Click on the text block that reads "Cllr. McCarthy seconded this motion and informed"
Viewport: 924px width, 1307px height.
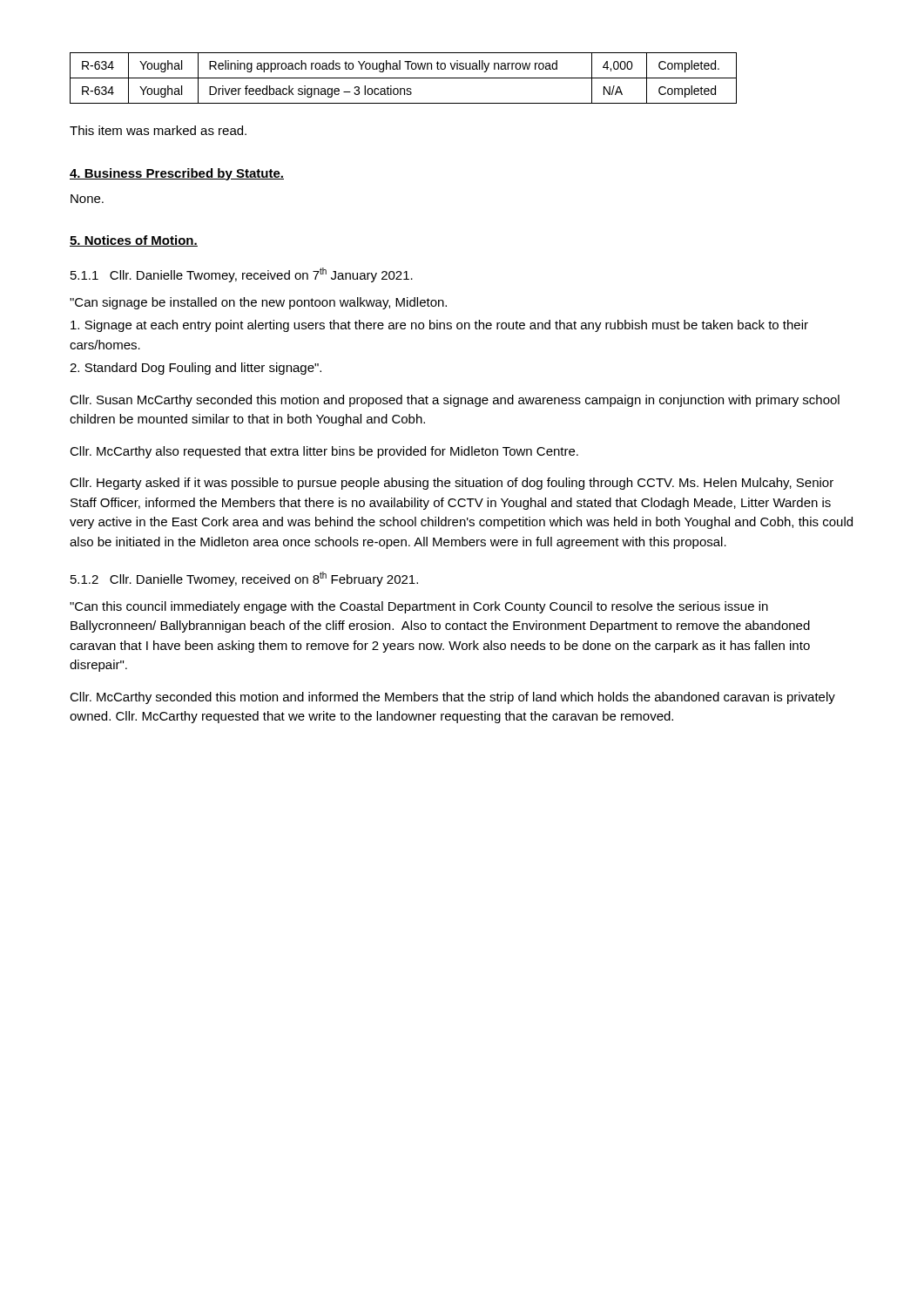tap(452, 706)
